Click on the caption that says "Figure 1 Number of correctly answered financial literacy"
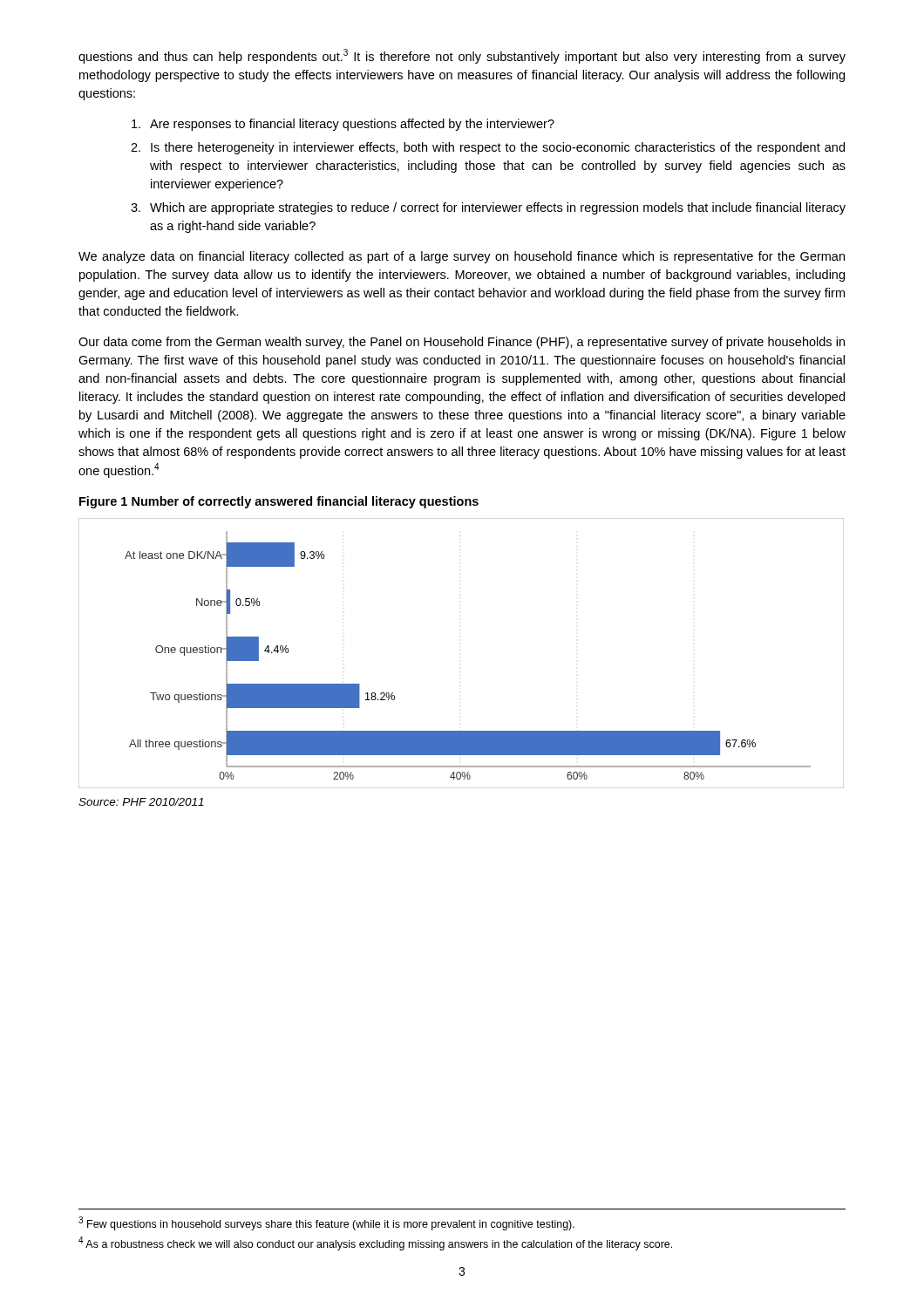The image size is (924, 1308). pyautogui.click(x=279, y=501)
